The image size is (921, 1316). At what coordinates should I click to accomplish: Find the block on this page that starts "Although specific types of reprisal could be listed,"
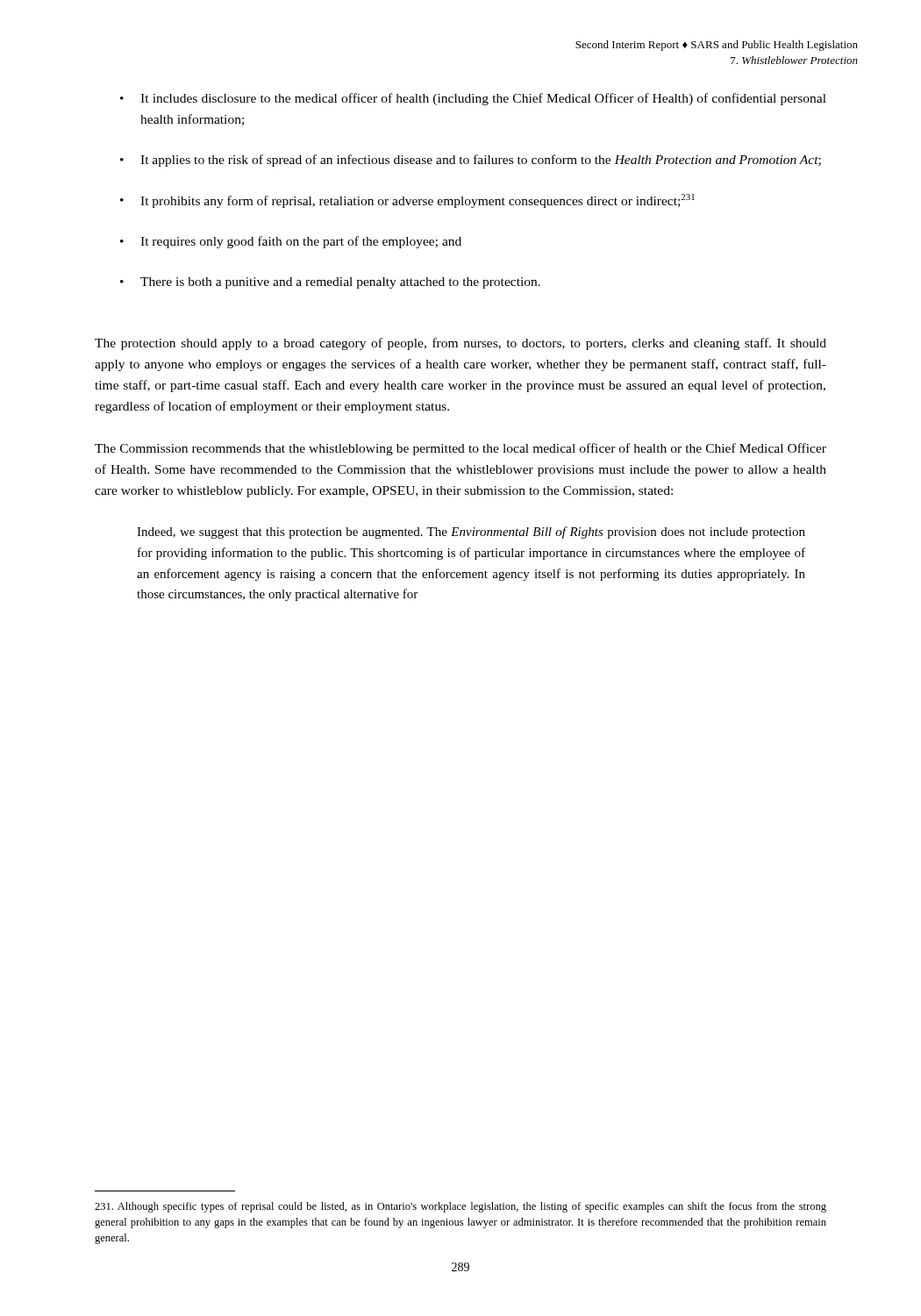(x=460, y=1222)
